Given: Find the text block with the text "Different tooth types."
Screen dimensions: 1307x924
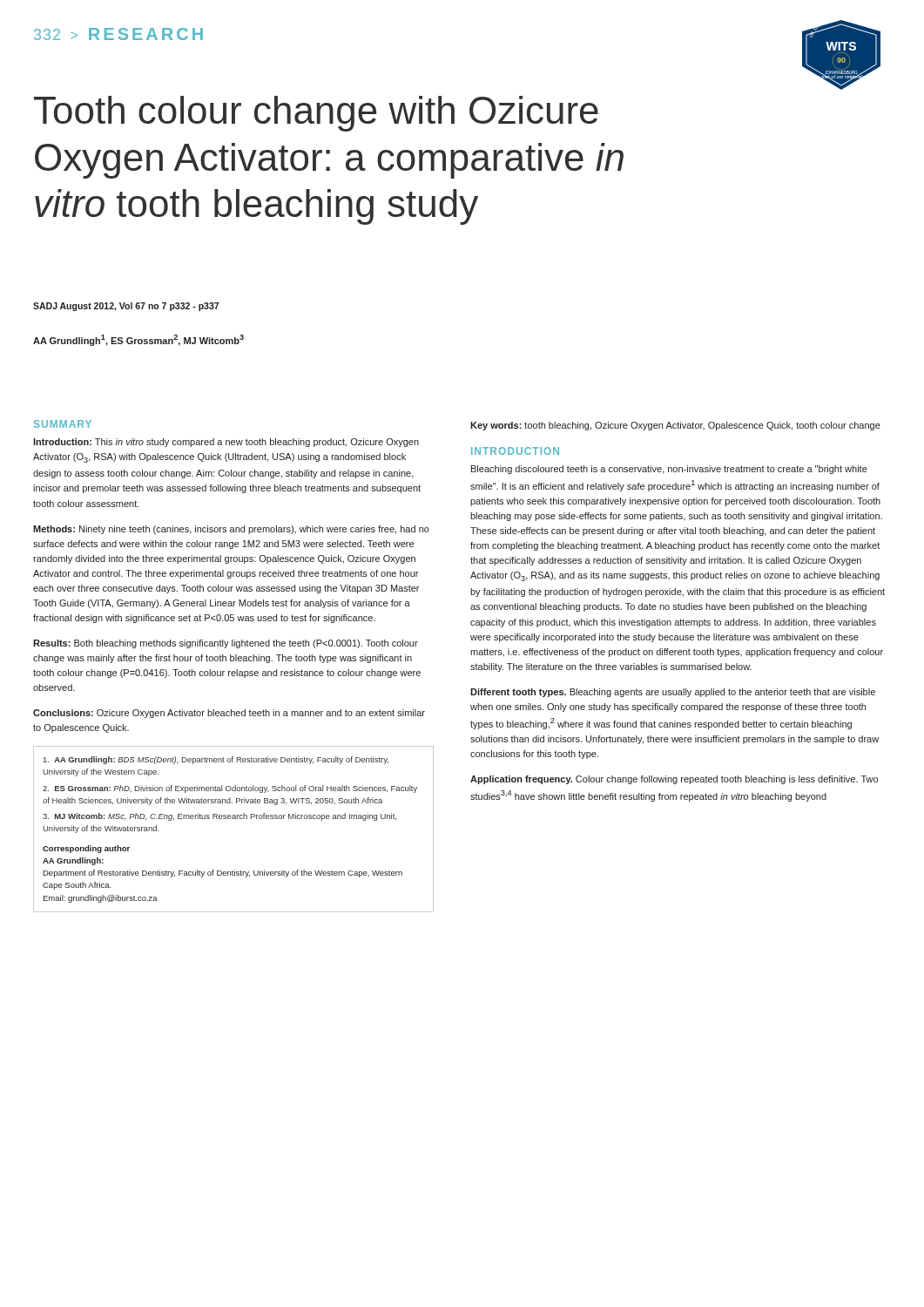Looking at the screenshot, I should 681,723.
